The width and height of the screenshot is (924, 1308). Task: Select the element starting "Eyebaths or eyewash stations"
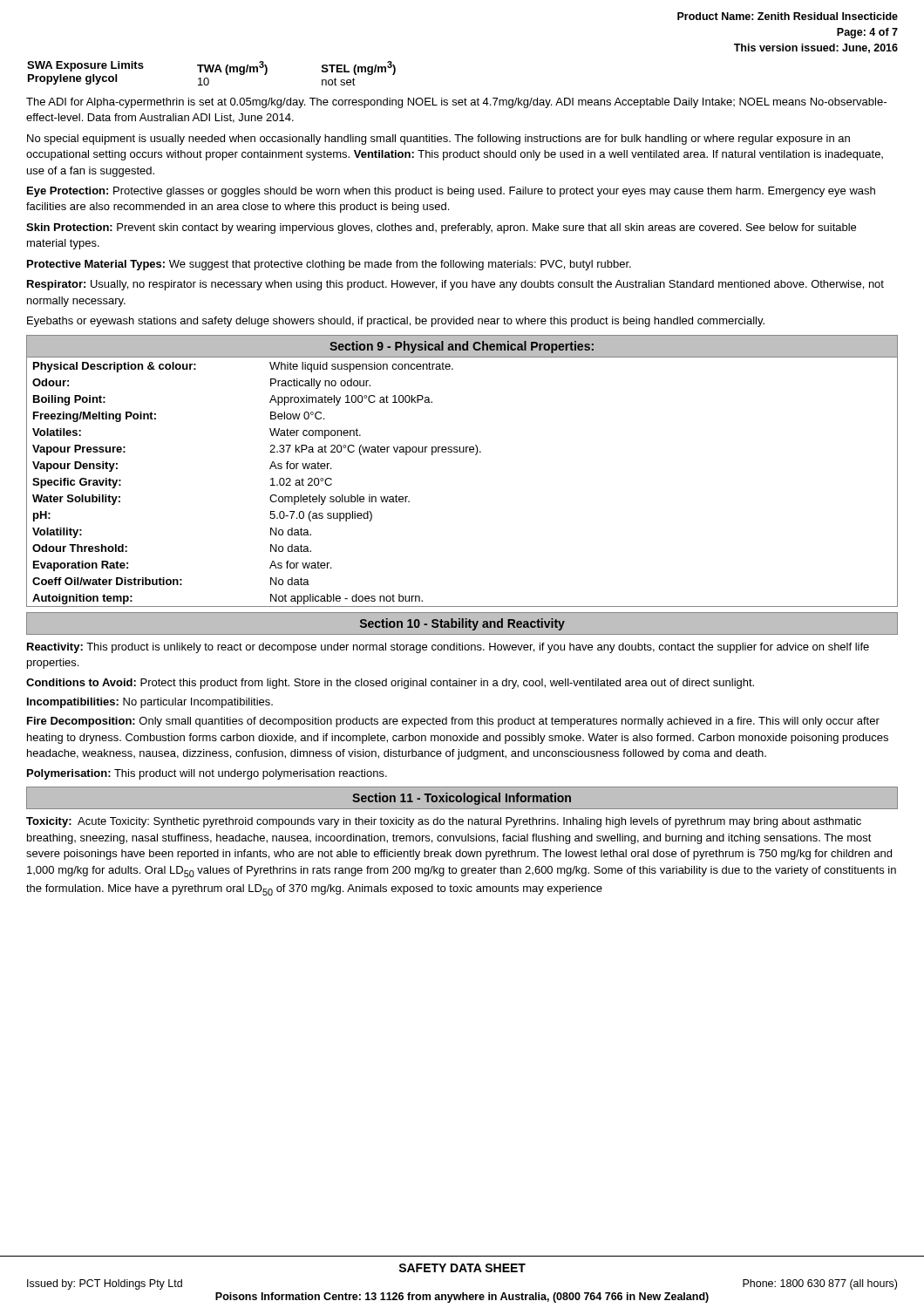[462, 321]
